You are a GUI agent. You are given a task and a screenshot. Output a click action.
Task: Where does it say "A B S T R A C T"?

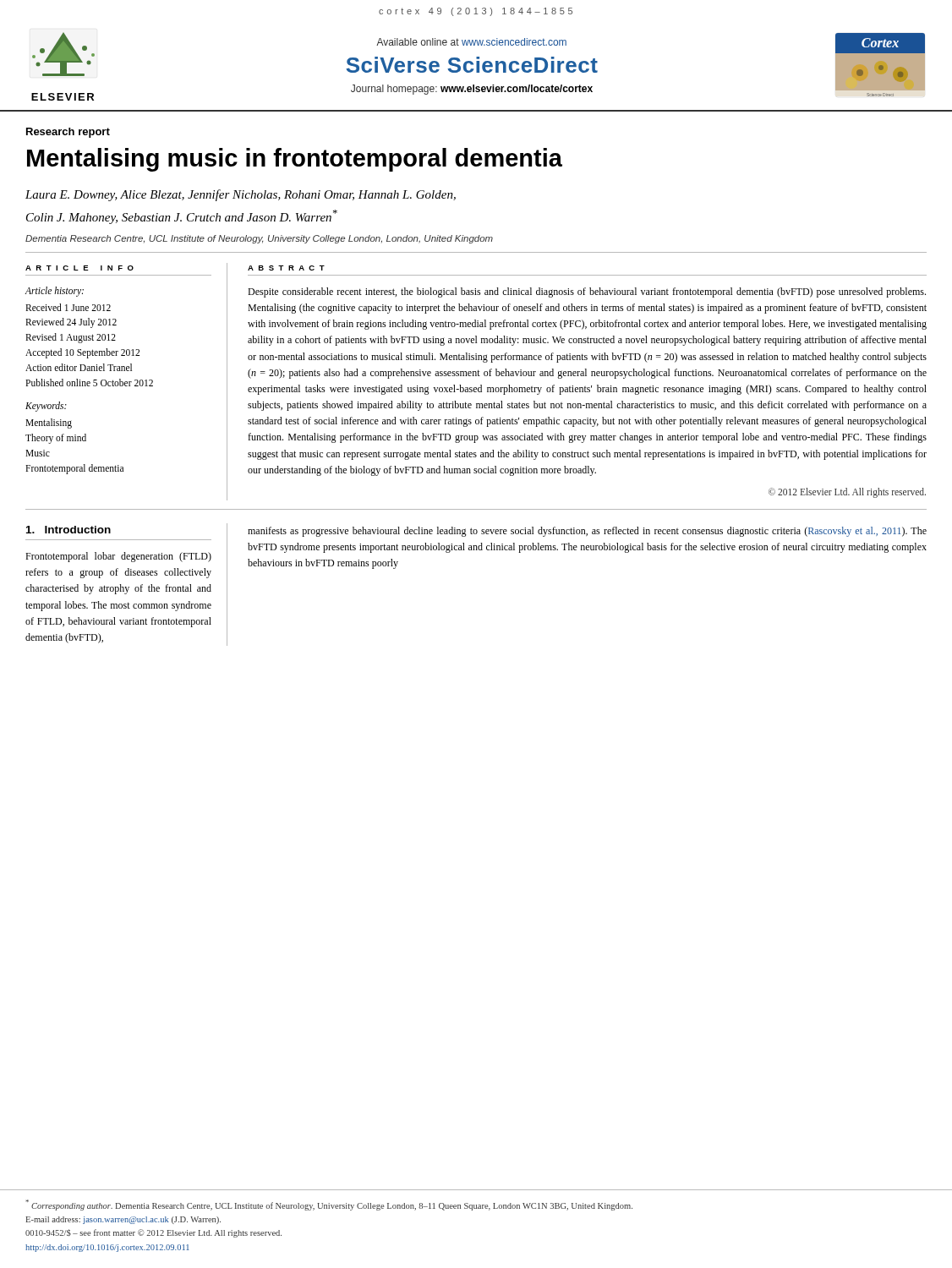(287, 267)
